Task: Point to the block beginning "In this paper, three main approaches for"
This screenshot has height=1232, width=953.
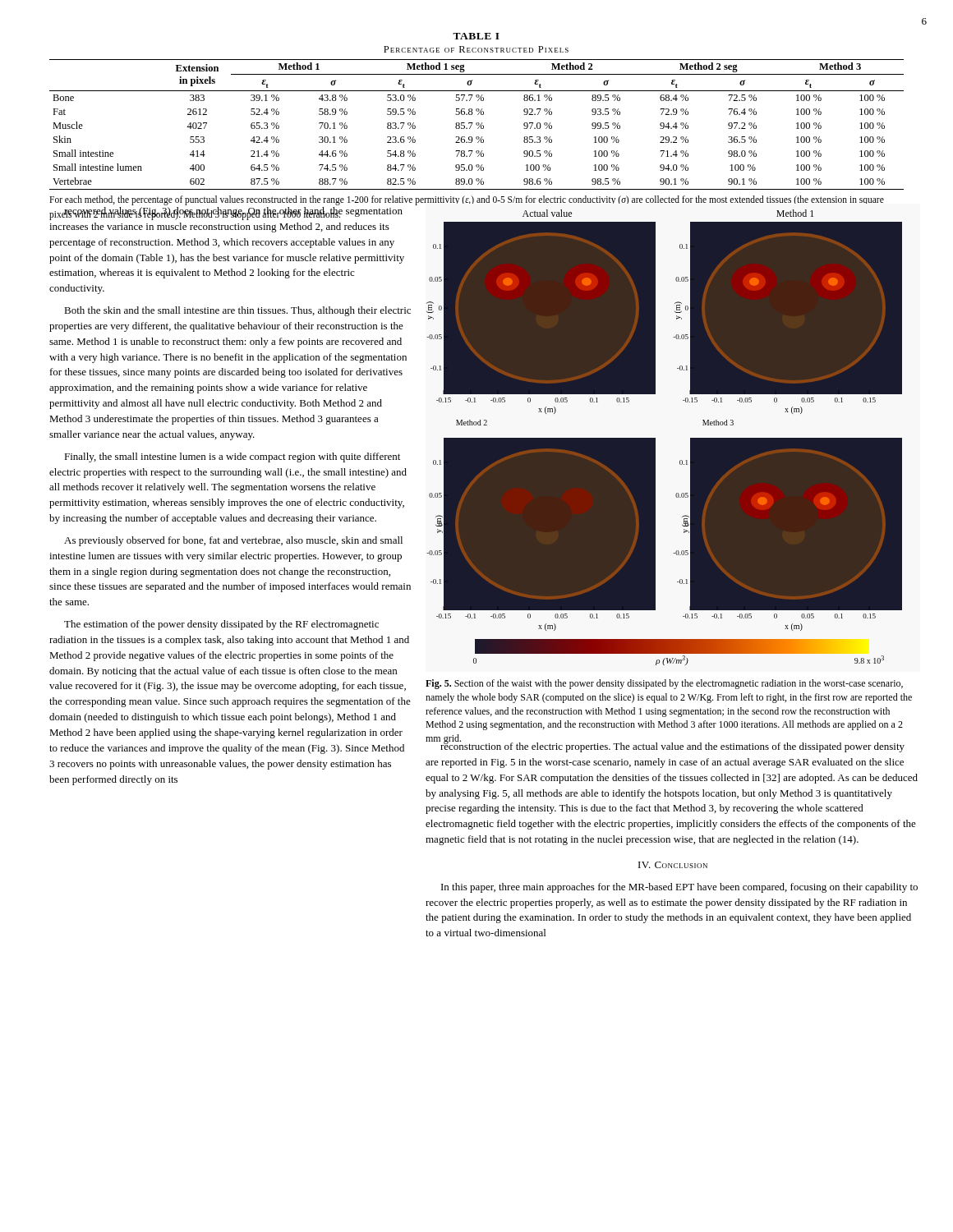Action: click(672, 910)
